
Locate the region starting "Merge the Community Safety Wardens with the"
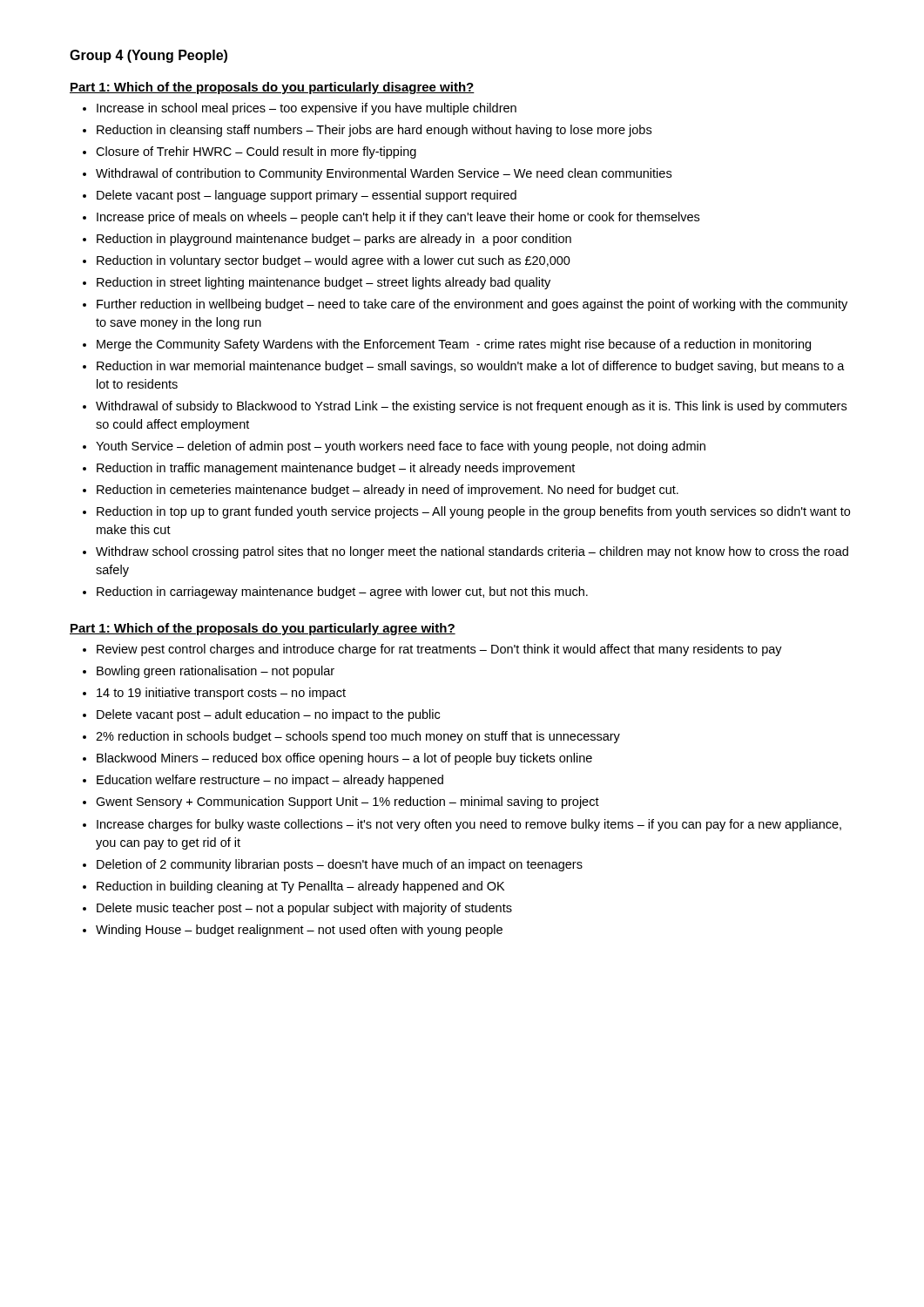tap(454, 344)
